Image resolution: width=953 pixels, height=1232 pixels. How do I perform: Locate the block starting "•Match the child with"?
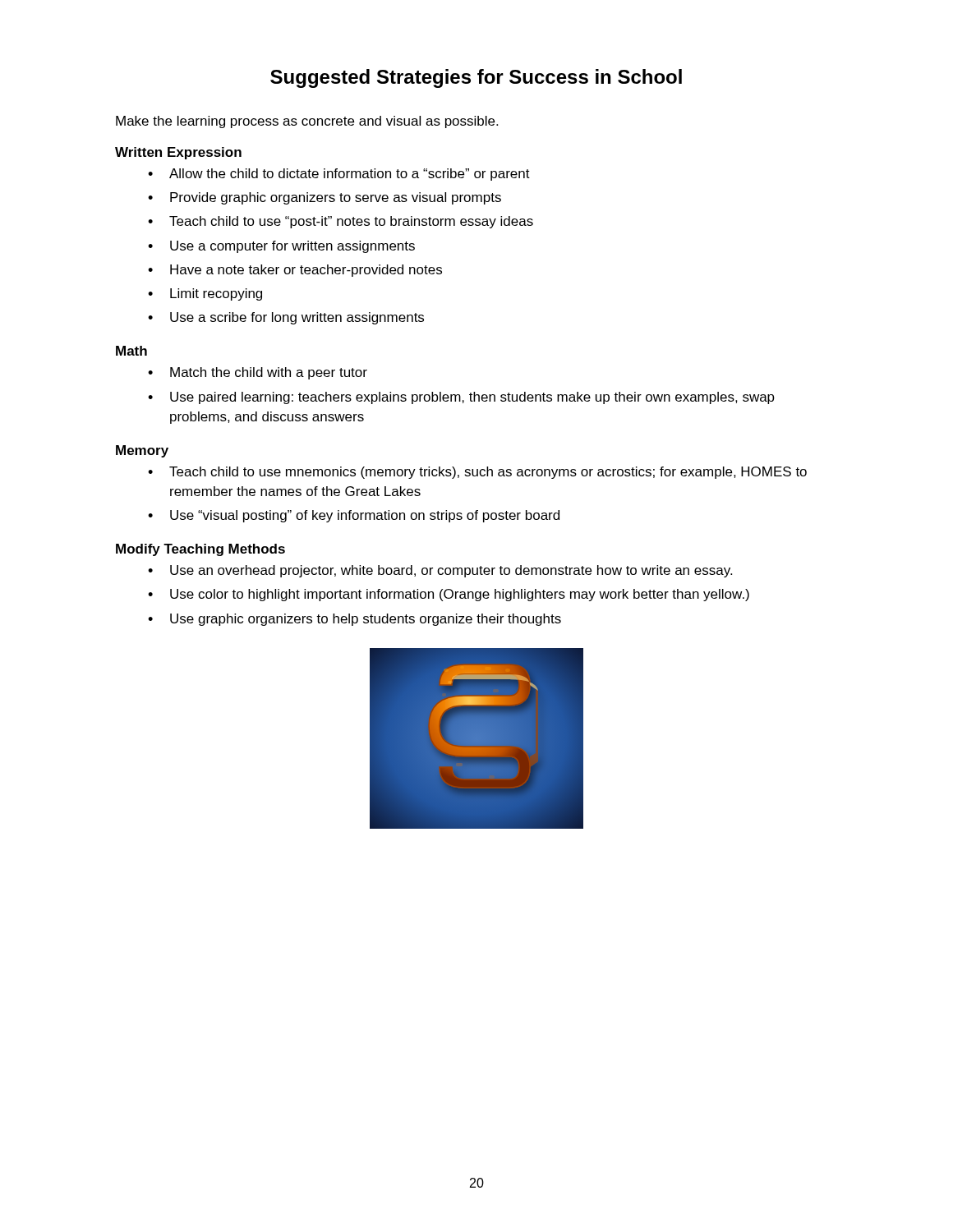(x=258, y=373)
